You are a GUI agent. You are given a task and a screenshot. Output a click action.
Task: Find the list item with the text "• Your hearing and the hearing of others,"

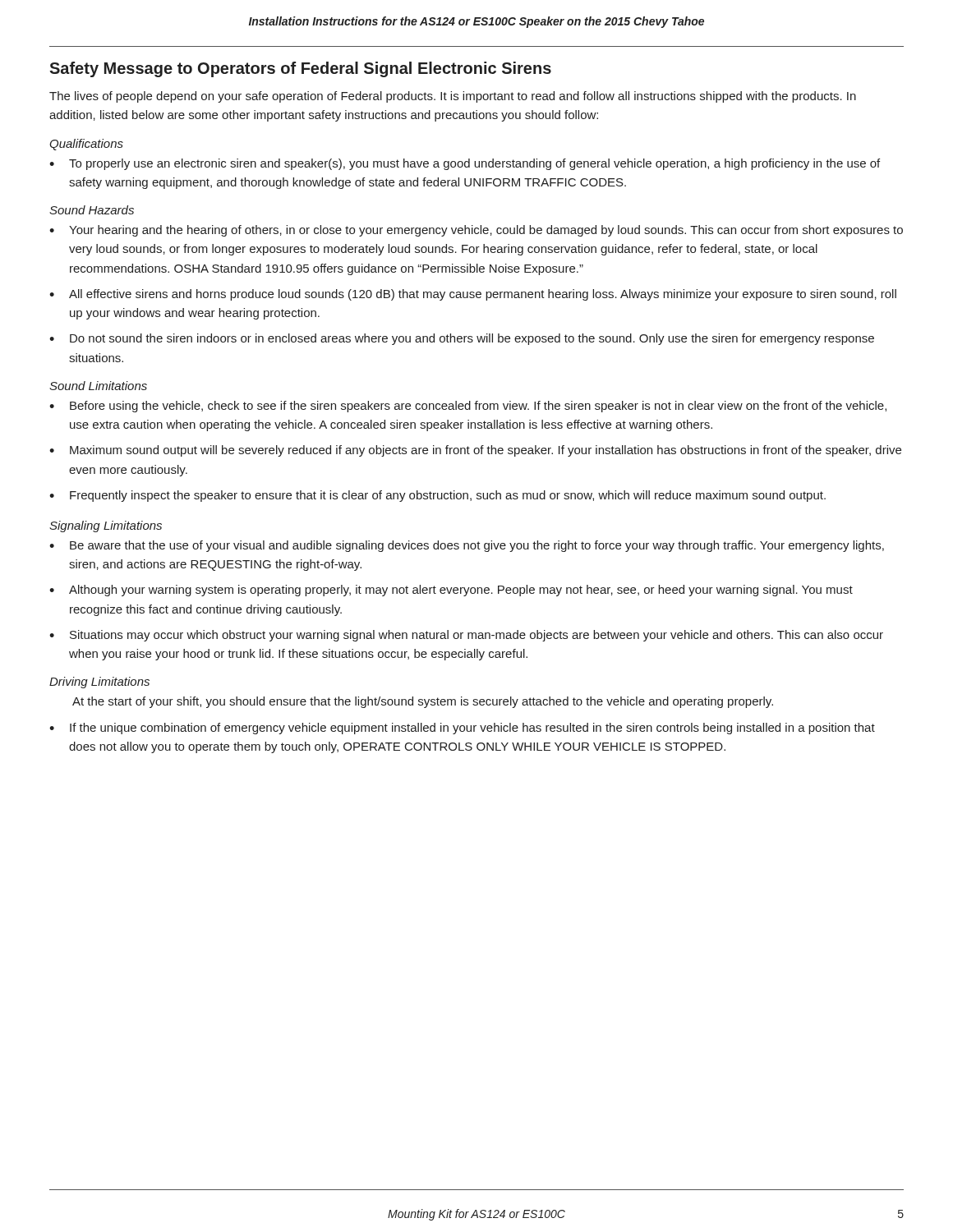(476, 249)
